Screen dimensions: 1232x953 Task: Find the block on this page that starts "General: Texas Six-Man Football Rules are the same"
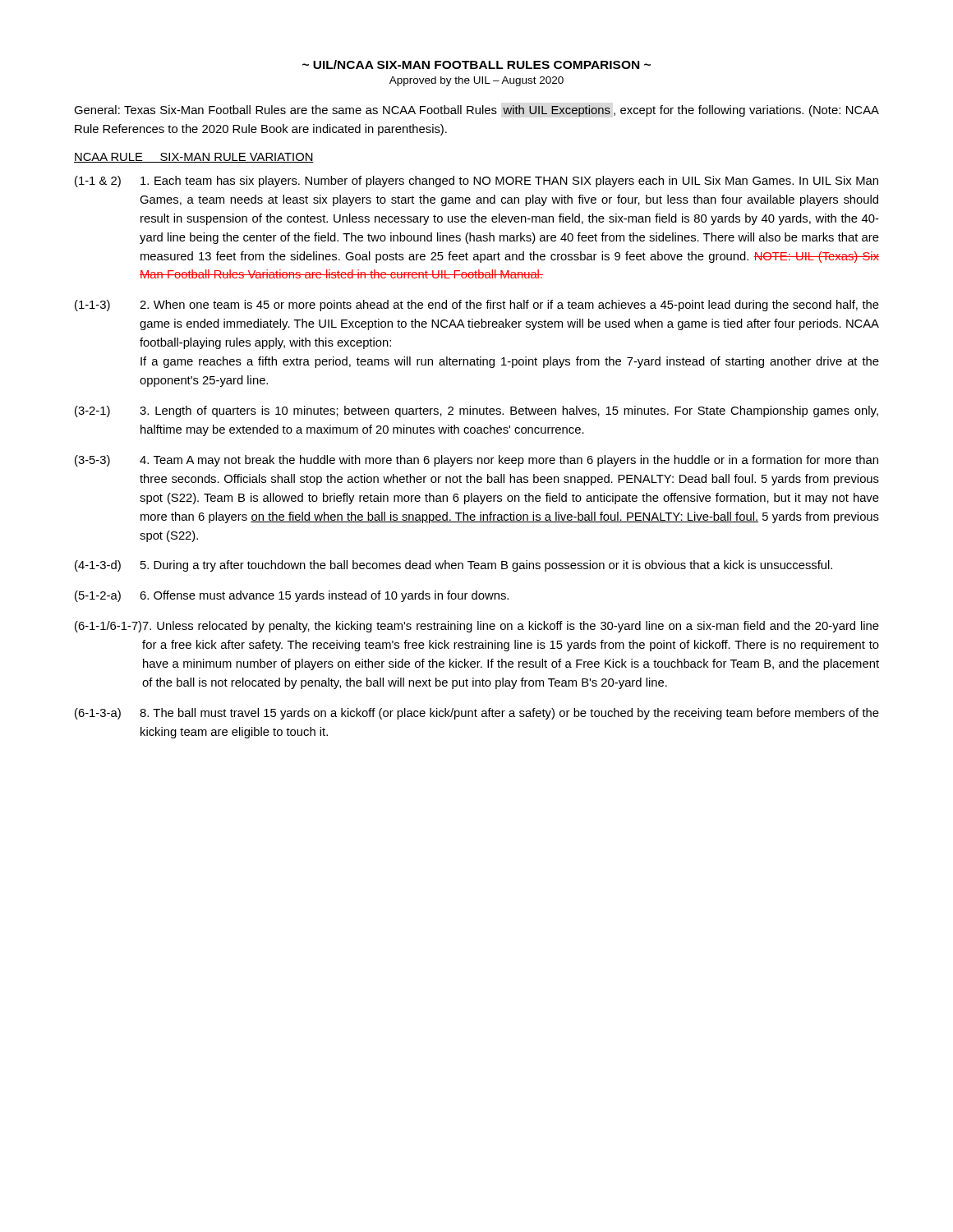pyautogui.click(x=476, y=119)
